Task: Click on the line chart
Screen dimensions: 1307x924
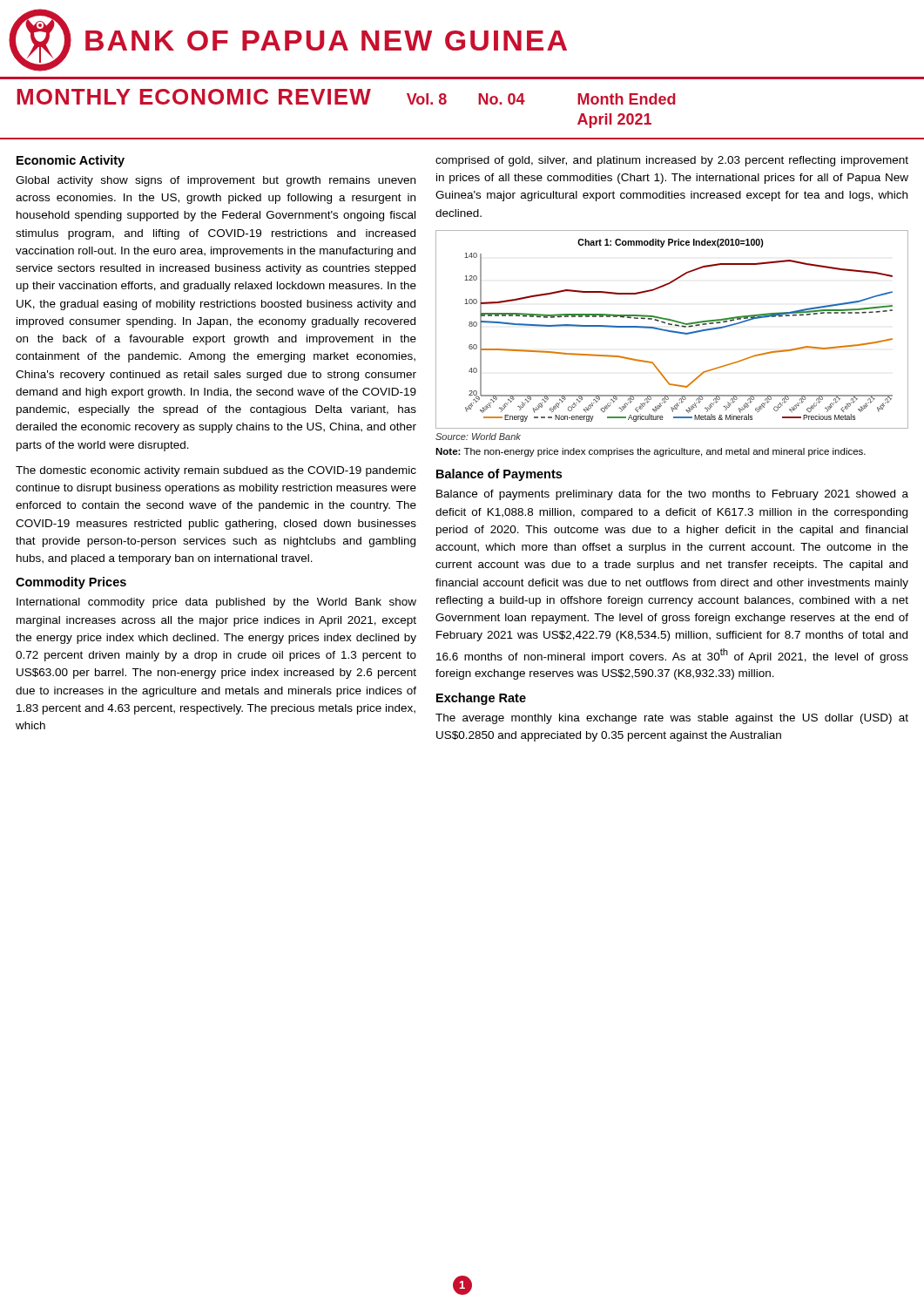Action: click(x=672, y=329)
